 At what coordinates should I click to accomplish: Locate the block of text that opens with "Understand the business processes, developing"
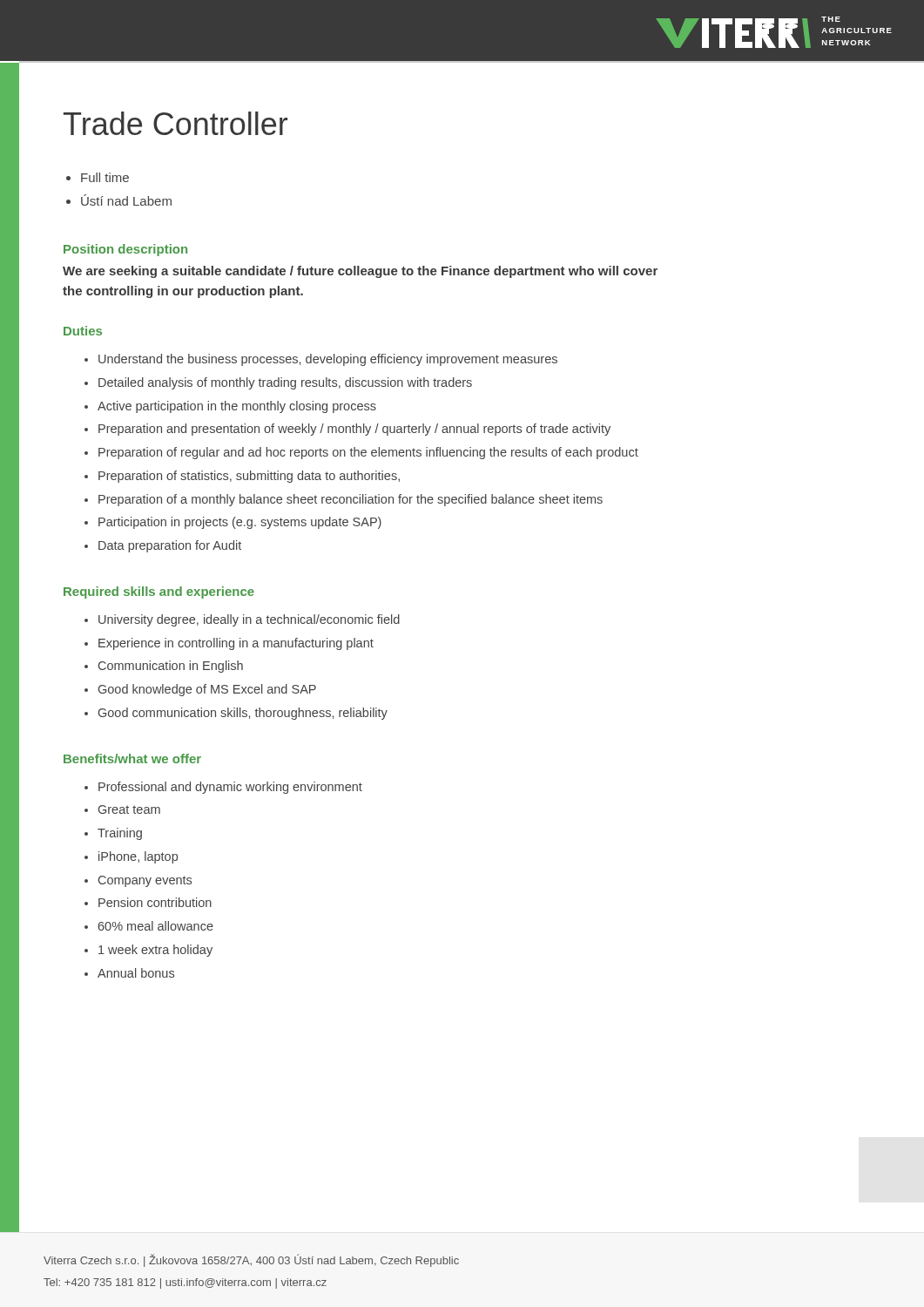(328, 359)
